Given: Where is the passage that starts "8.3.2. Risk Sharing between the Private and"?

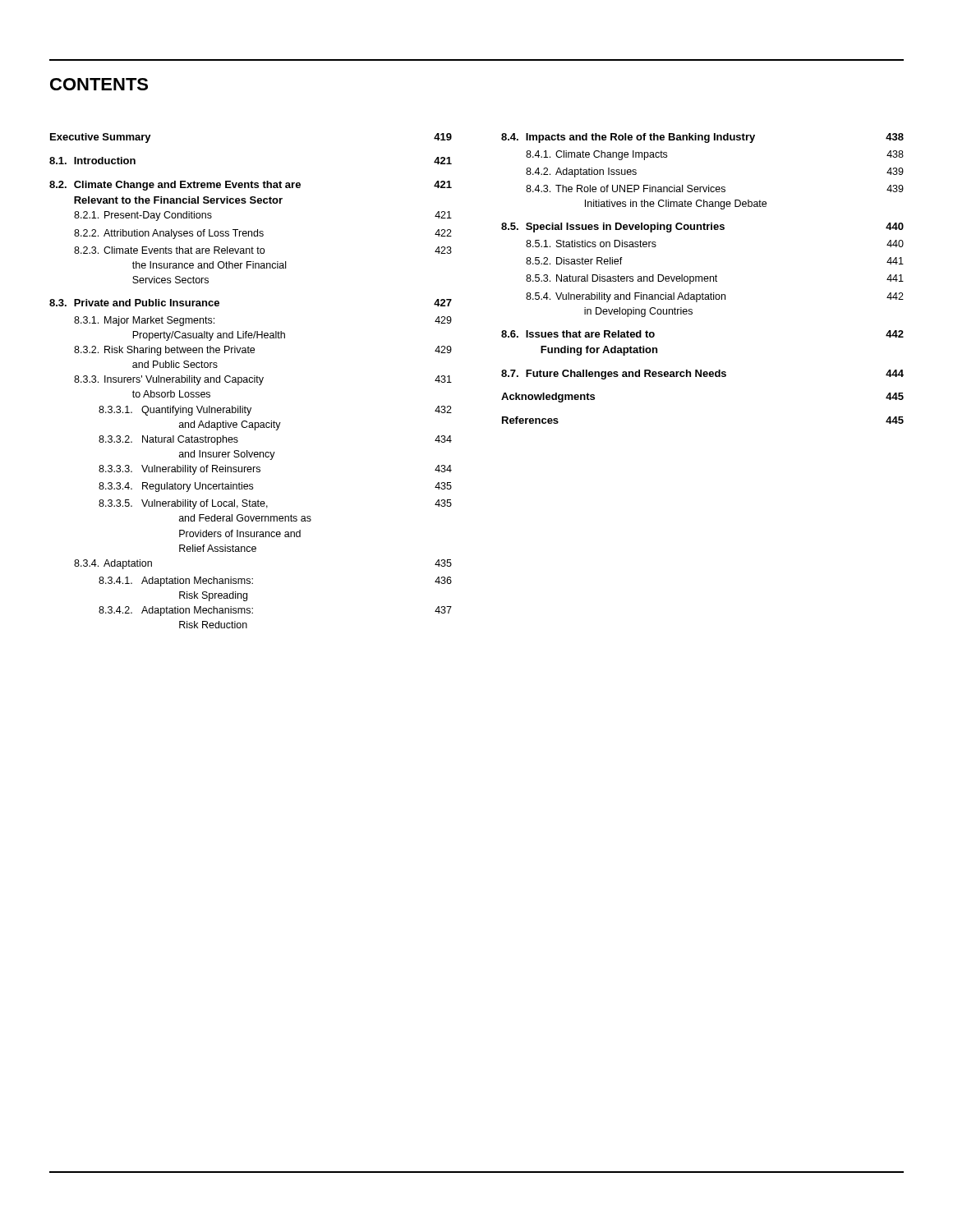Looking at the screenshot, I should 263,357.
